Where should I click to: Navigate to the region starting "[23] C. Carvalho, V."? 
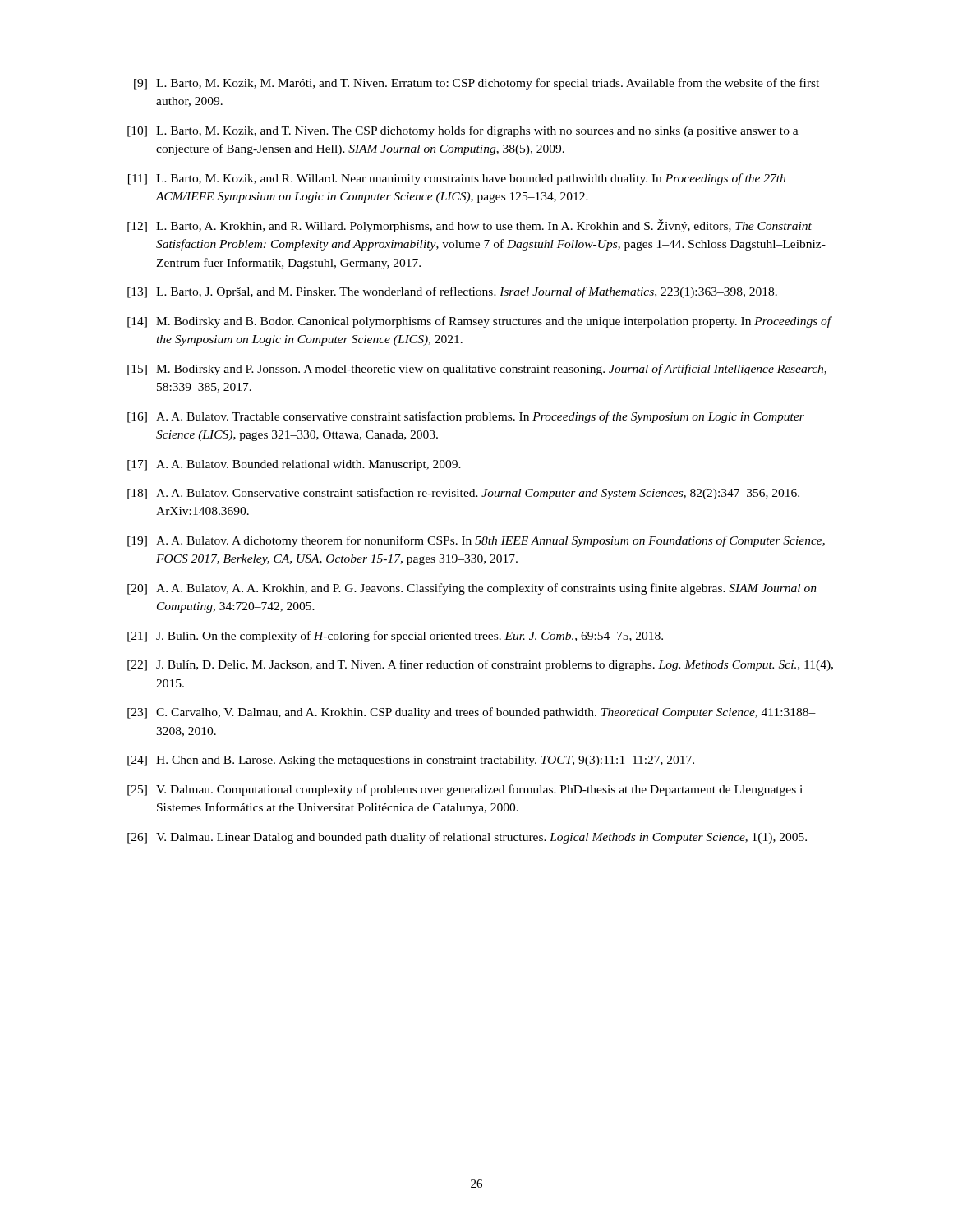tap(476, 722)
